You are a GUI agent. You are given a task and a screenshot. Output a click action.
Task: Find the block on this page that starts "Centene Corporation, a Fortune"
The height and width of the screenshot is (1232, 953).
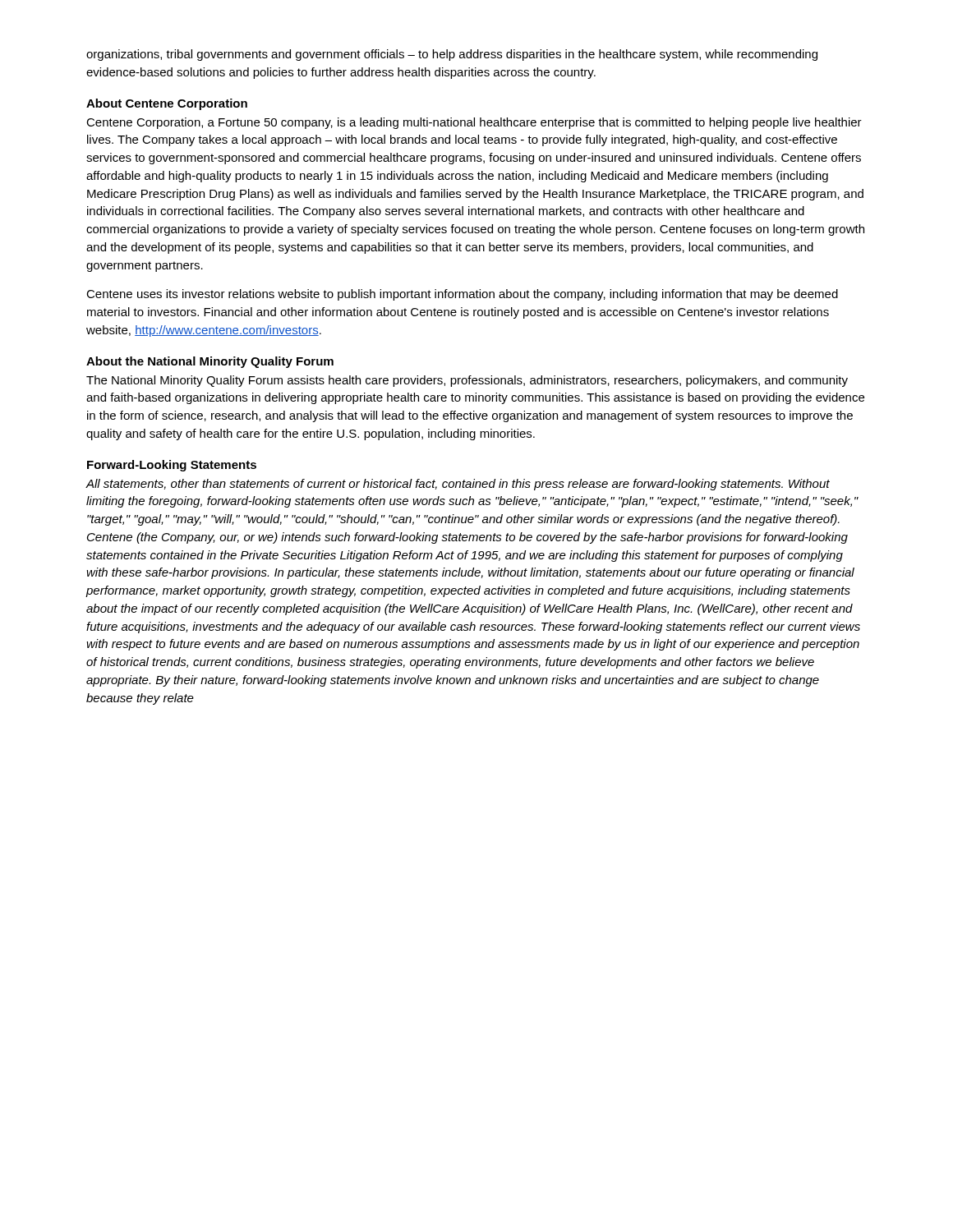click(x=476, y=193)
